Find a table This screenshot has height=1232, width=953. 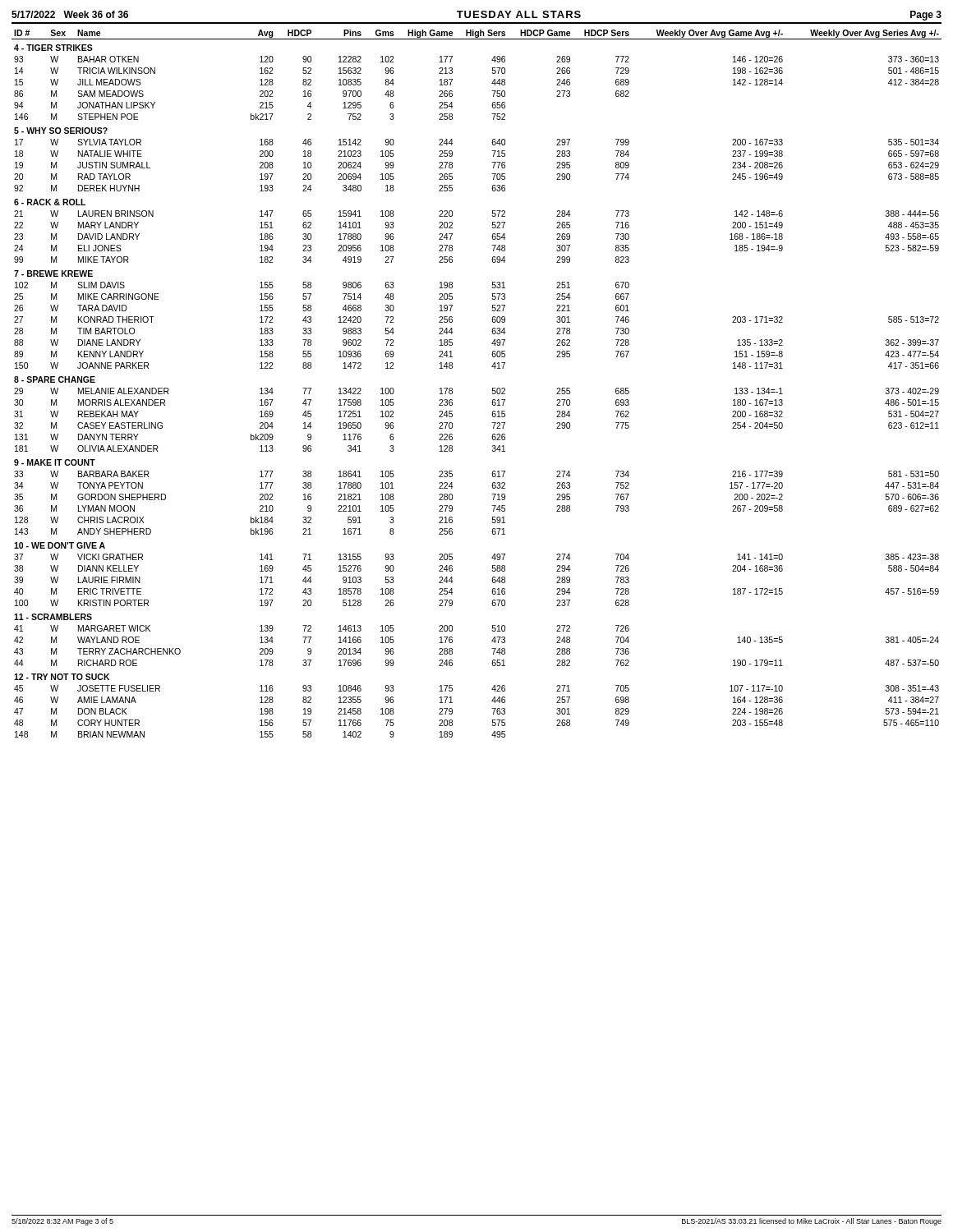pyautogui.click(x=476, y=384)
